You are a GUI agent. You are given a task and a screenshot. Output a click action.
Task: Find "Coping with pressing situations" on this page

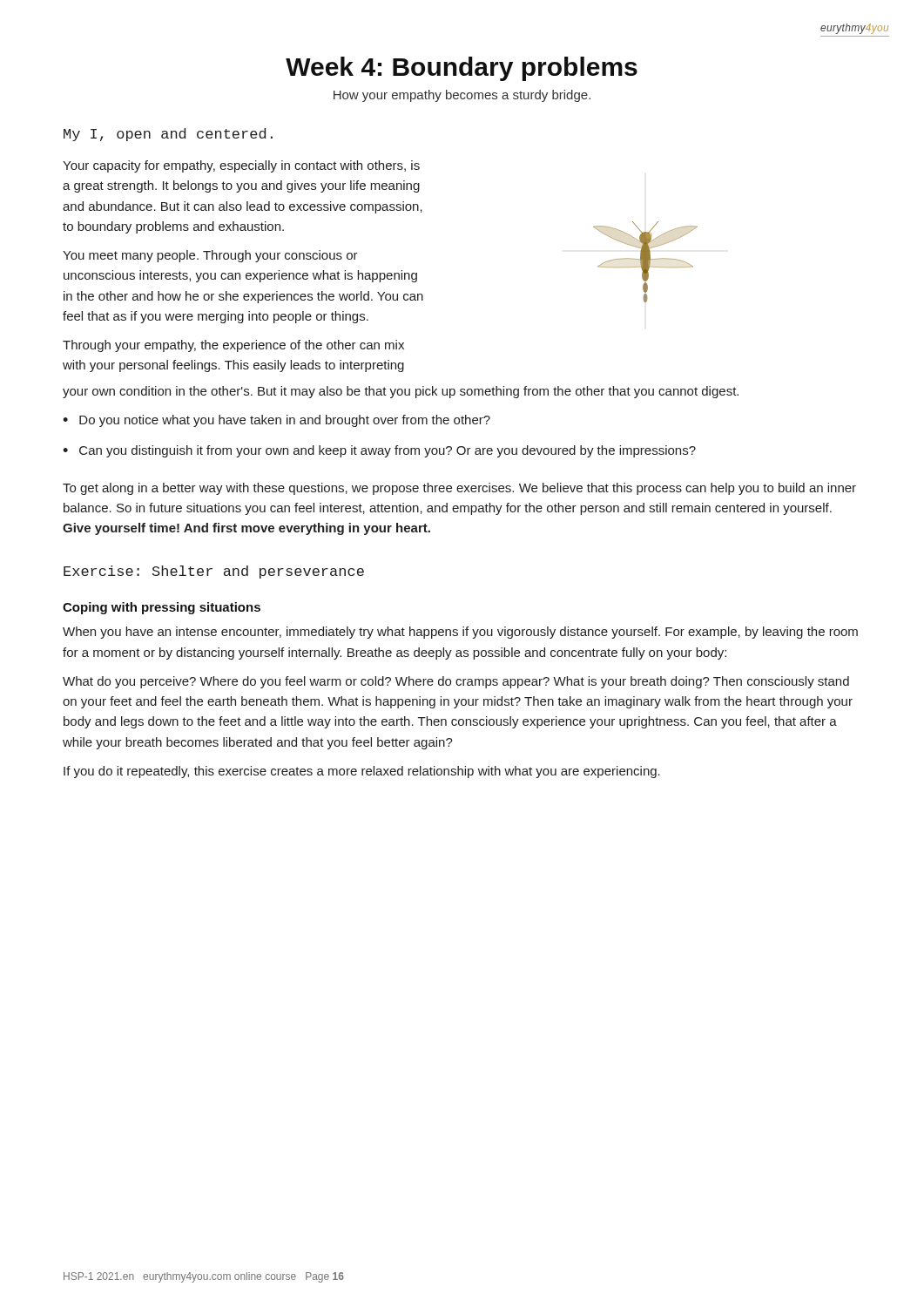(x=162, y=607)
